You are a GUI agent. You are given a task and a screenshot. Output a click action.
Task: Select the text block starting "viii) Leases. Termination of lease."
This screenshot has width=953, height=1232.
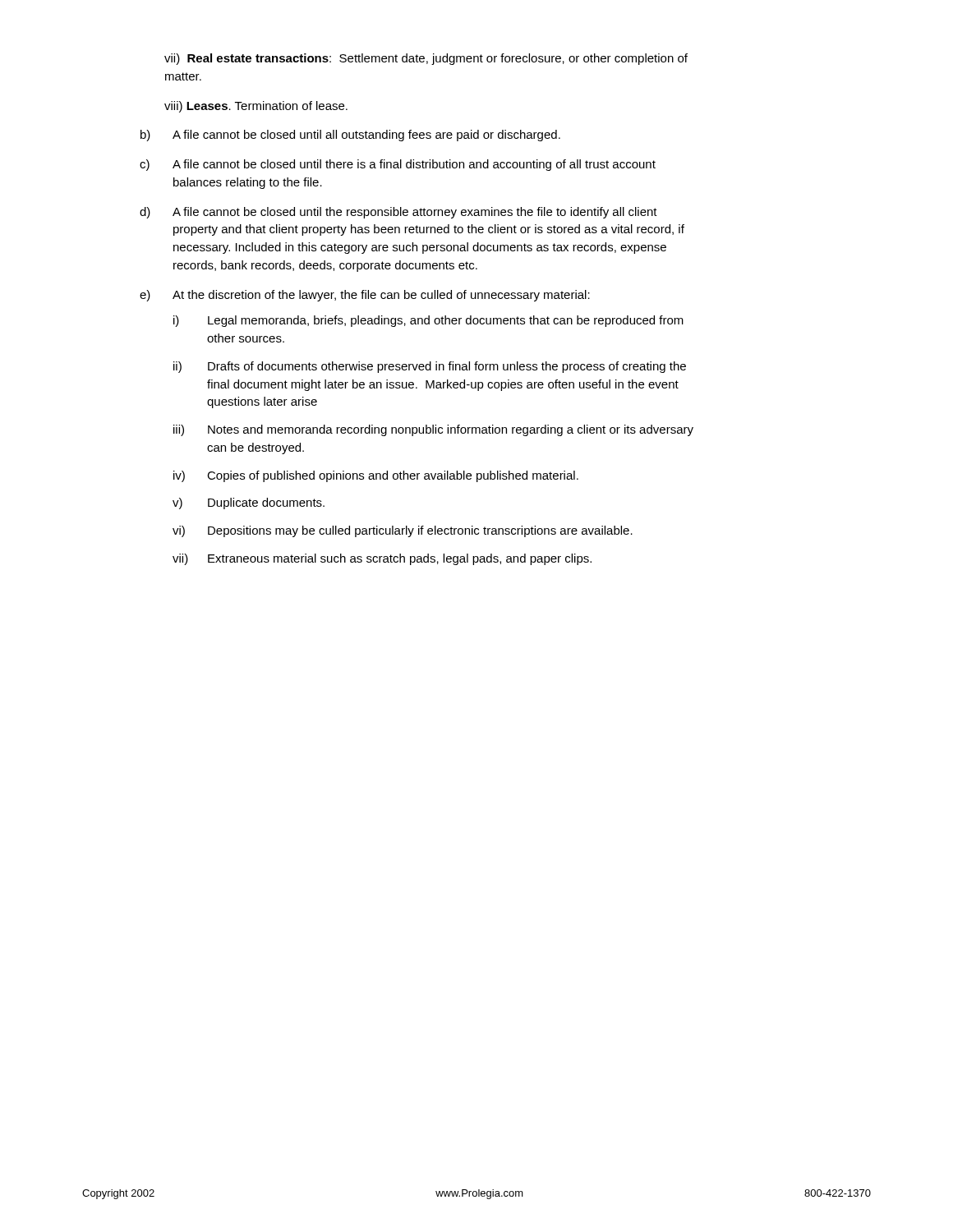(256, 105)
